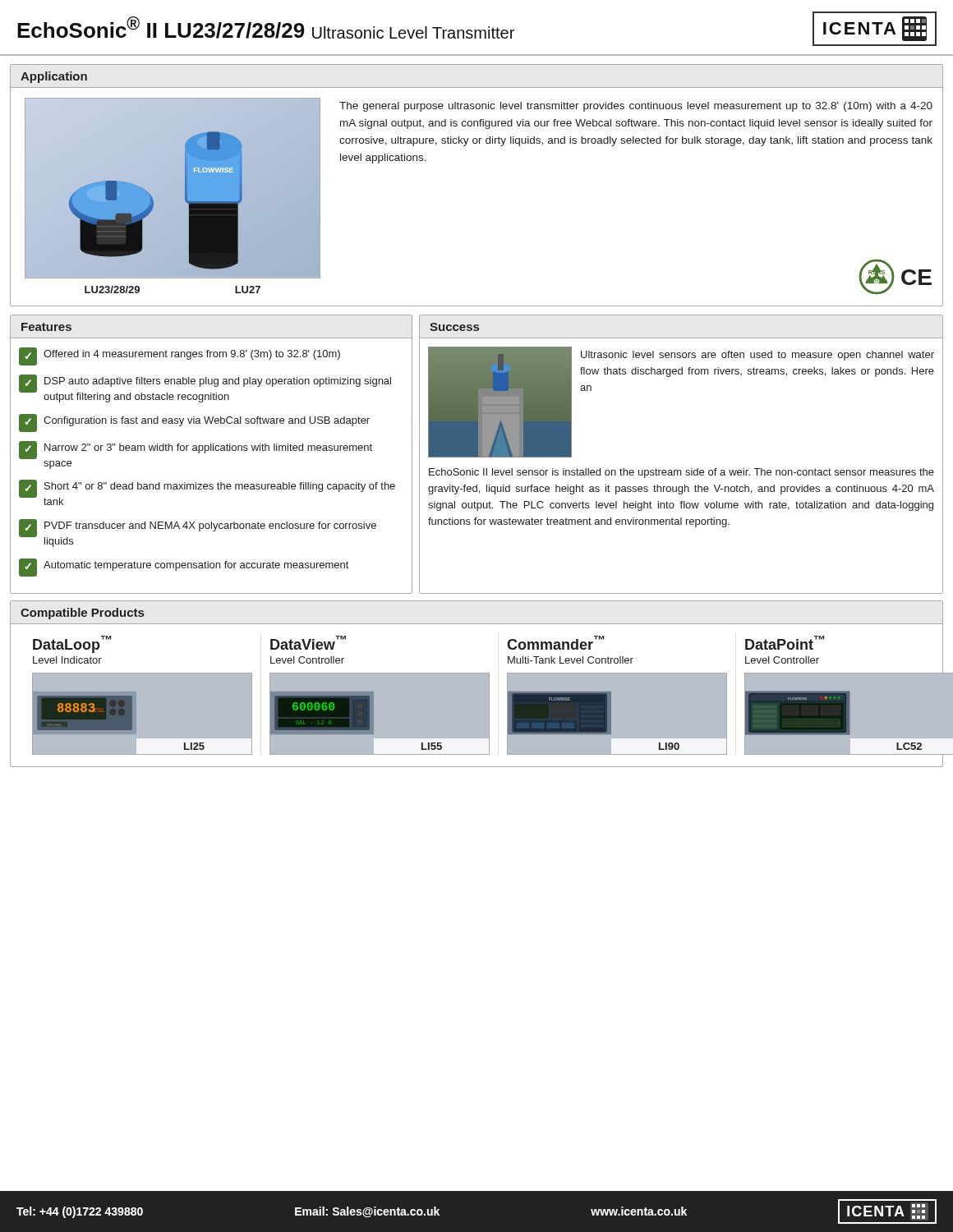Screen dimensions: 1232x953
Task: Where does it say "Compatible Products"?
Action: click(83, 612)
